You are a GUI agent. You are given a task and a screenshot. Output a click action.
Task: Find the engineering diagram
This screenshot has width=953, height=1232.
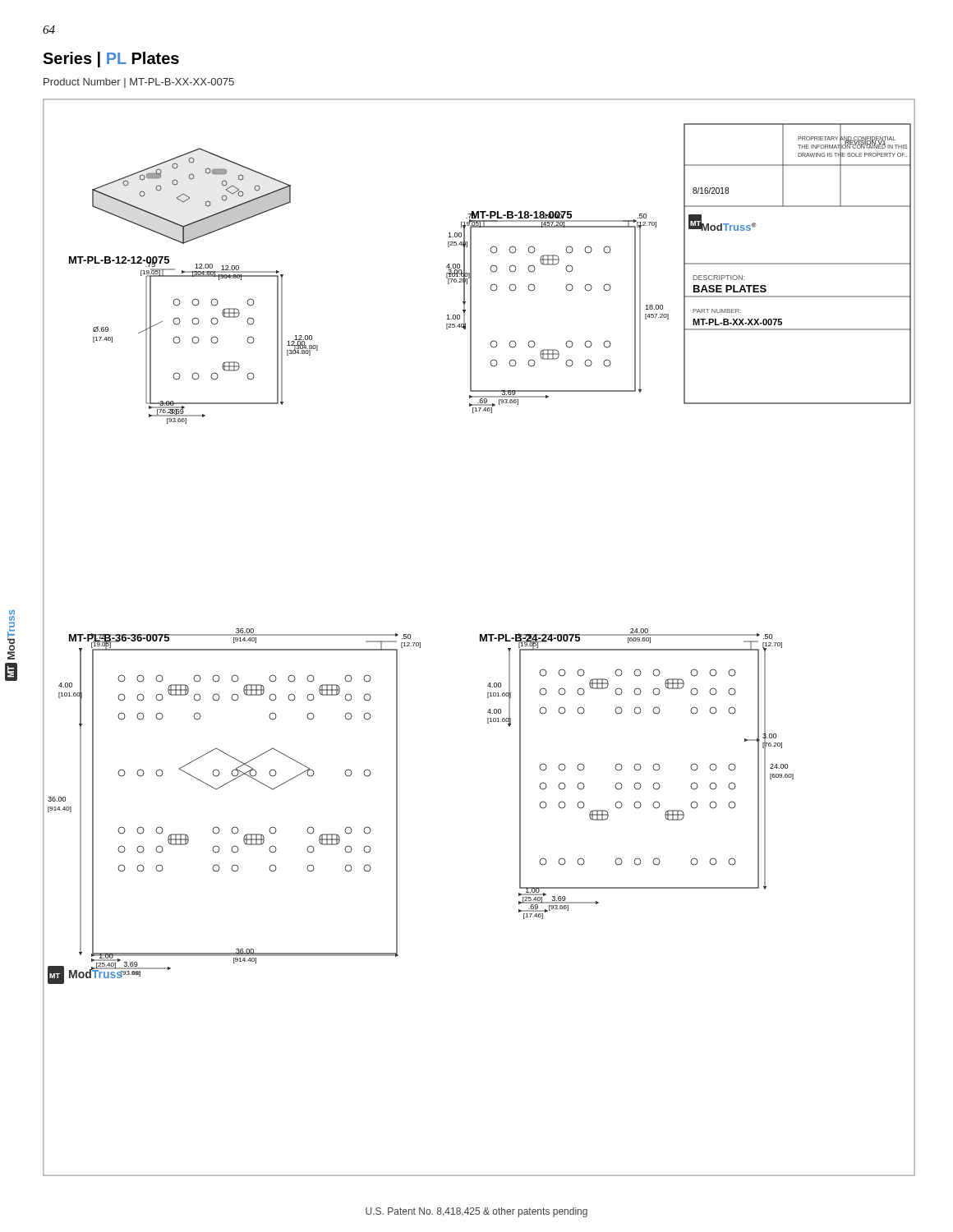(478, 637)
